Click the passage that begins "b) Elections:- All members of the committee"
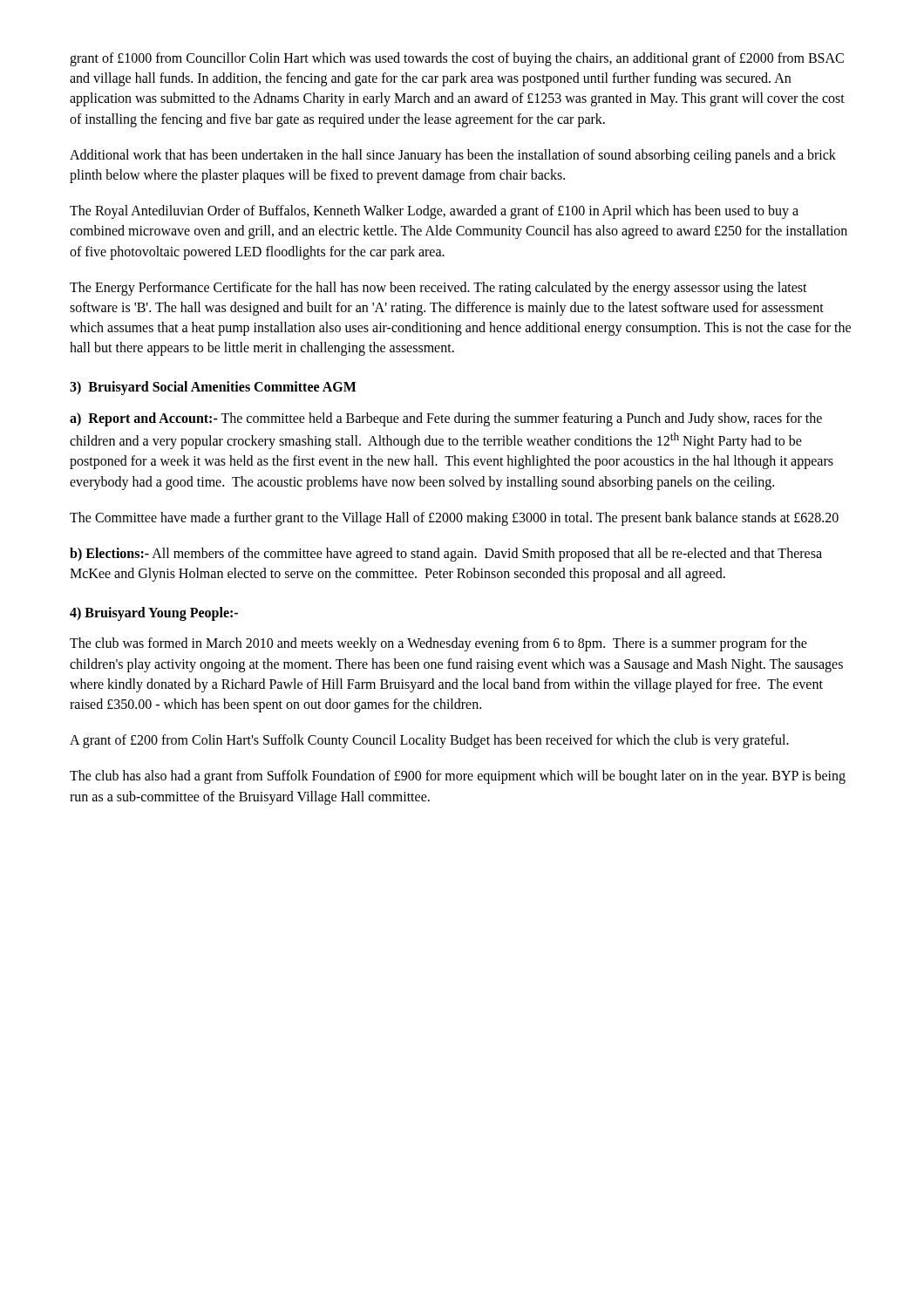The height and width of the screenshot is (1308, 924). click(462, 563)
